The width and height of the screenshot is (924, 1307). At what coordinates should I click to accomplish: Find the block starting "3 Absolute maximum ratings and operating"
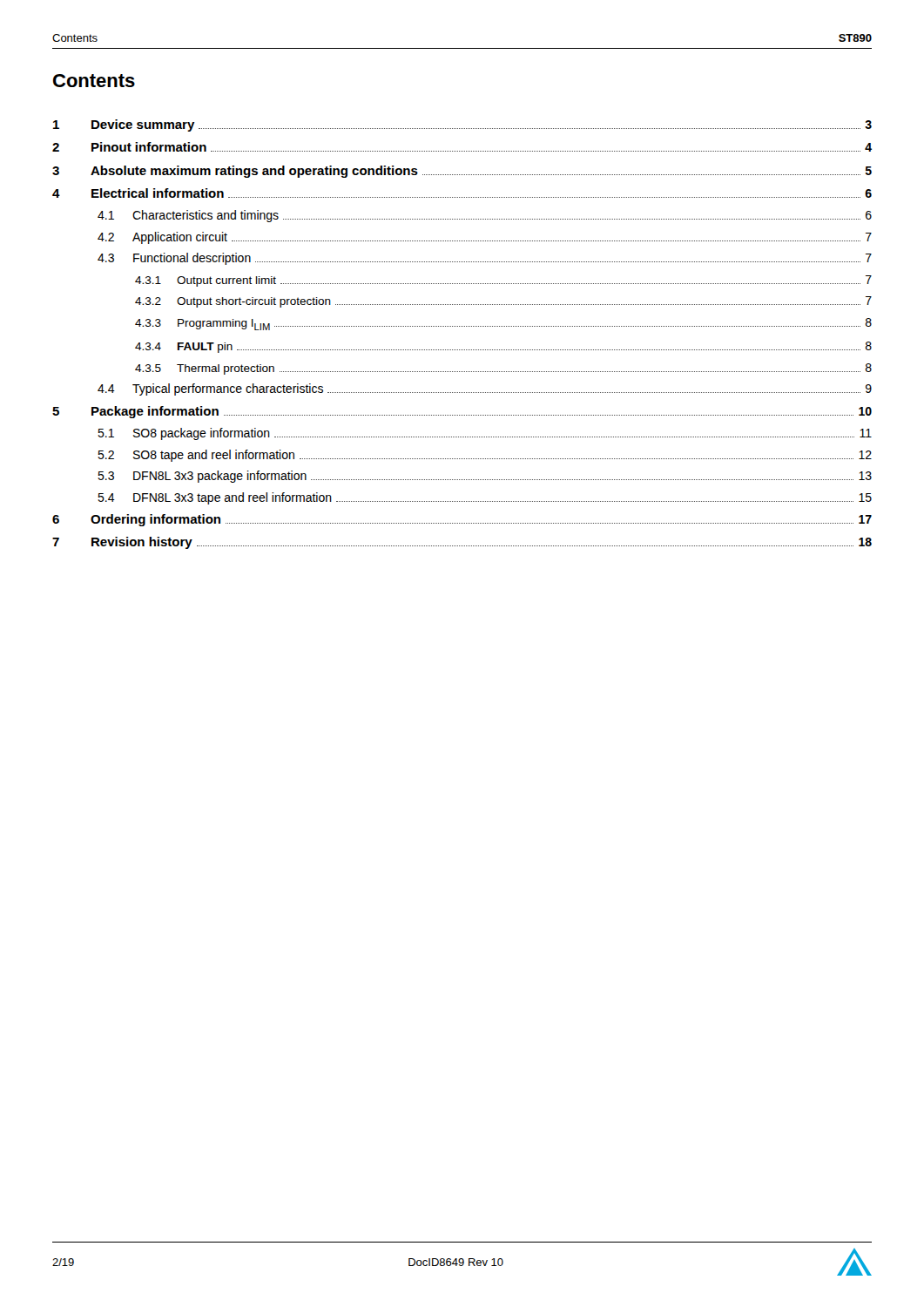click(x=462, y=170)
